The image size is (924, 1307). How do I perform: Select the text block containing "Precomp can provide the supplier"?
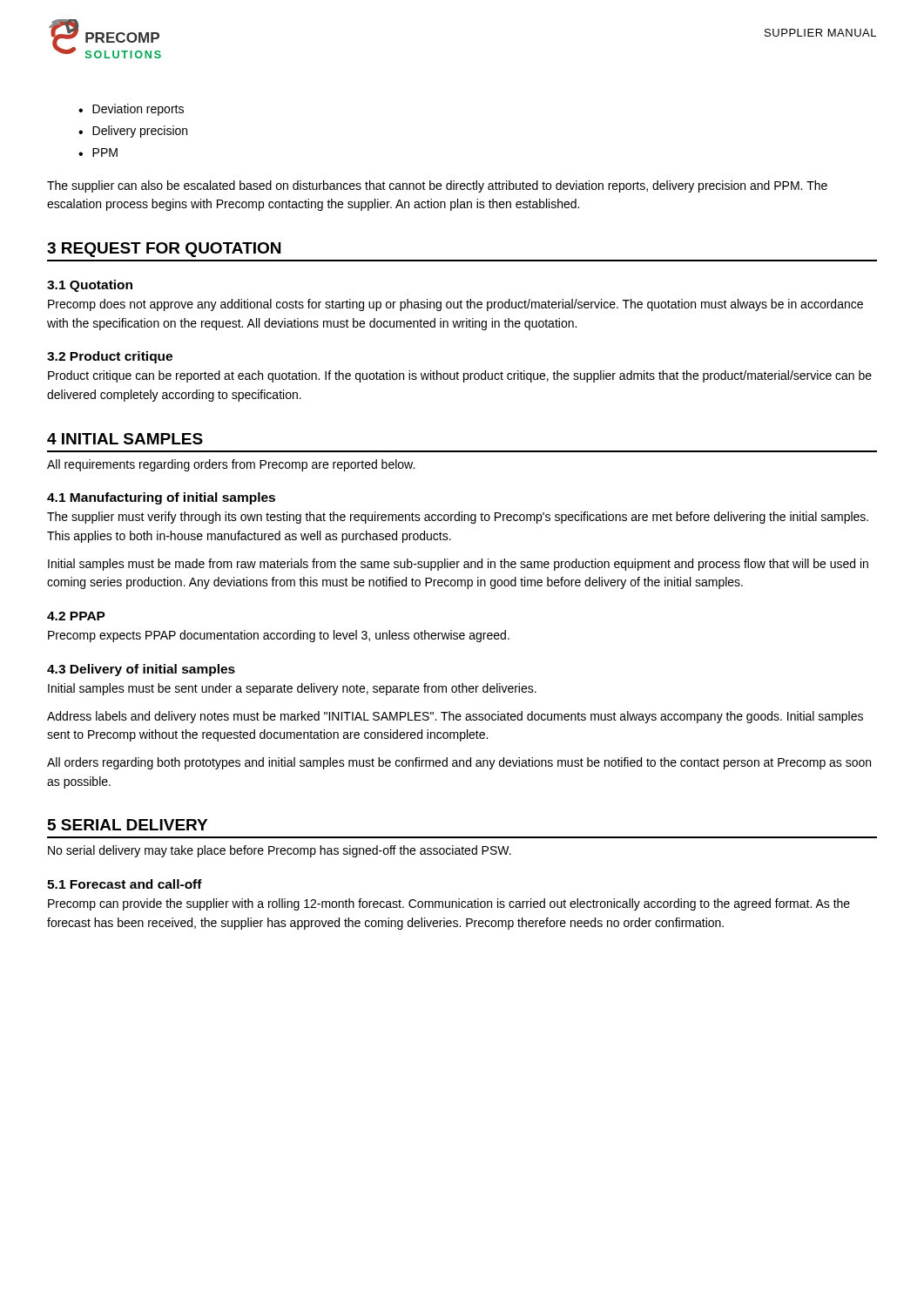[449, 913]
